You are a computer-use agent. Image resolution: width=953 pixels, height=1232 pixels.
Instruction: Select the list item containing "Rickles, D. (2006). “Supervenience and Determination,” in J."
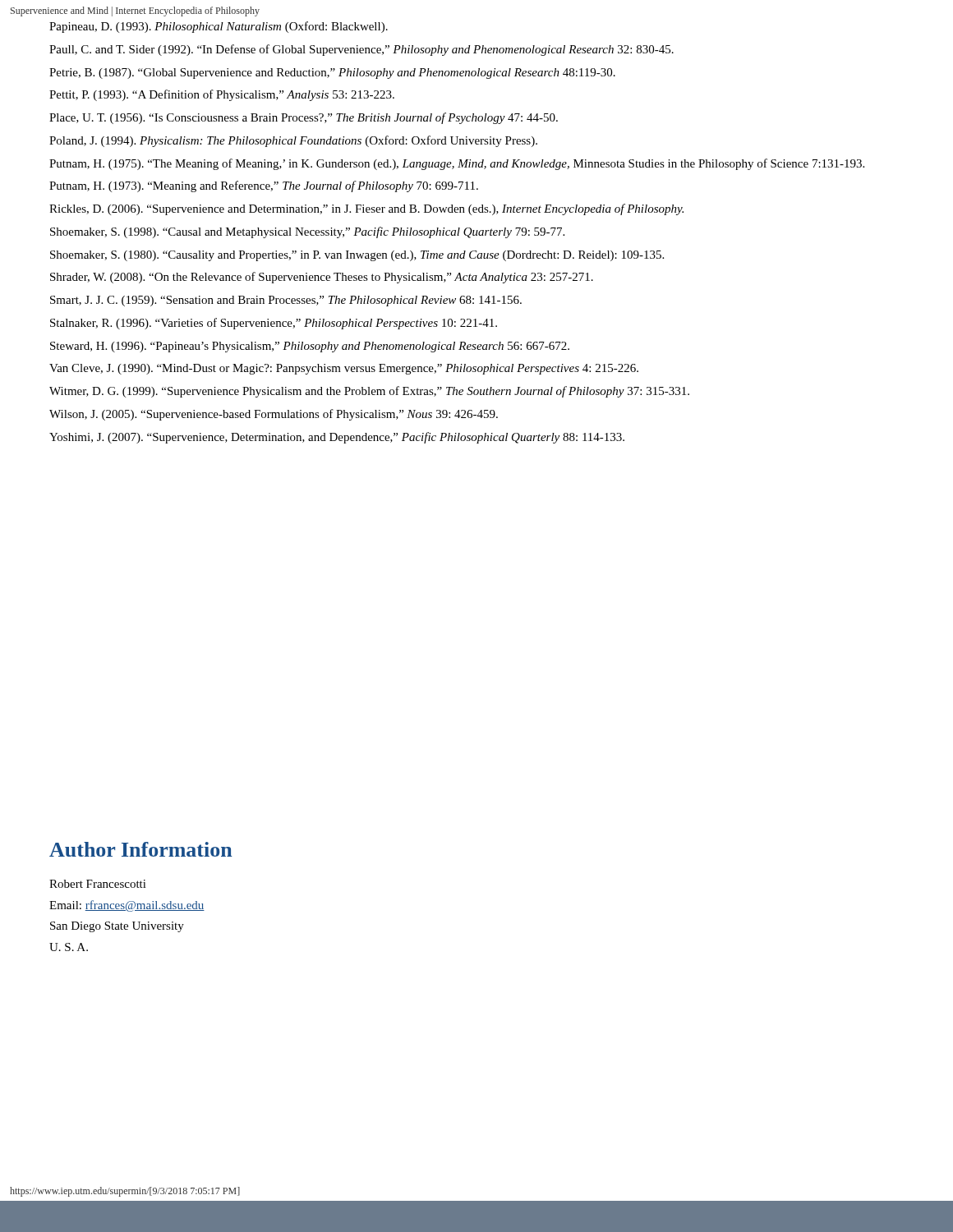367,209
